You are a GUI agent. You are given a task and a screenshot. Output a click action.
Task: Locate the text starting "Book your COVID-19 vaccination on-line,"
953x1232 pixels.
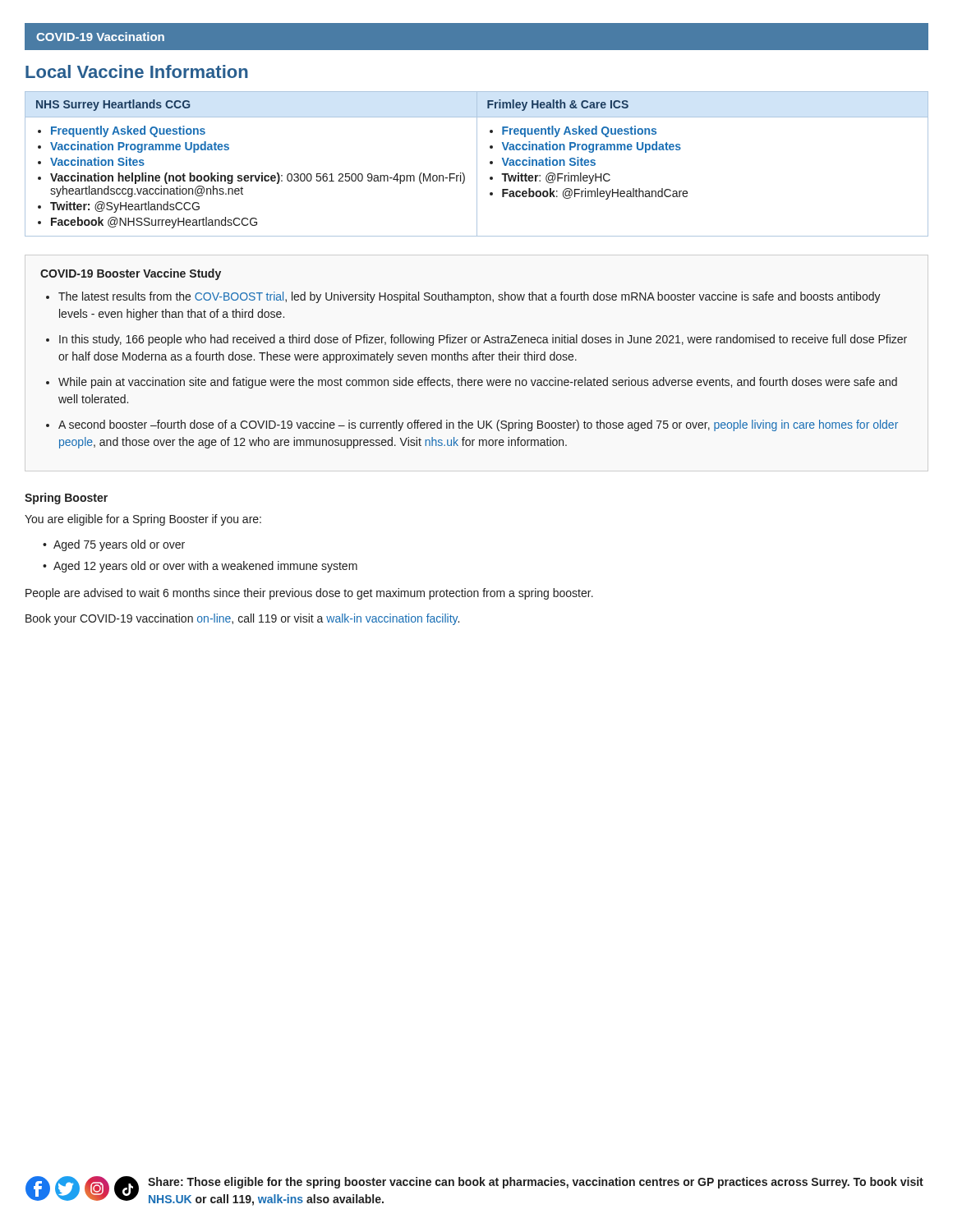click(243, 618)
